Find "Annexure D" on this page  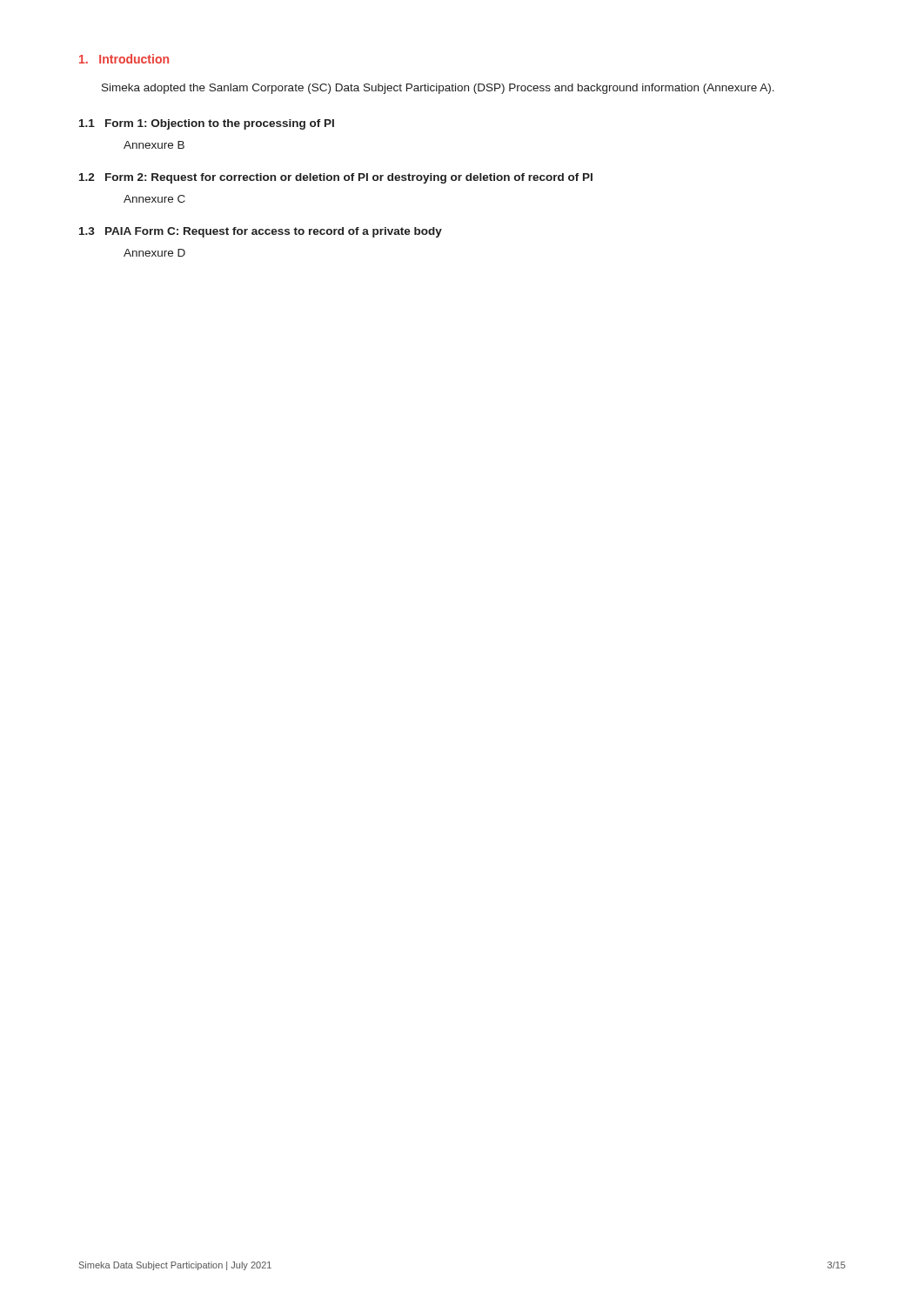point(155,252)
